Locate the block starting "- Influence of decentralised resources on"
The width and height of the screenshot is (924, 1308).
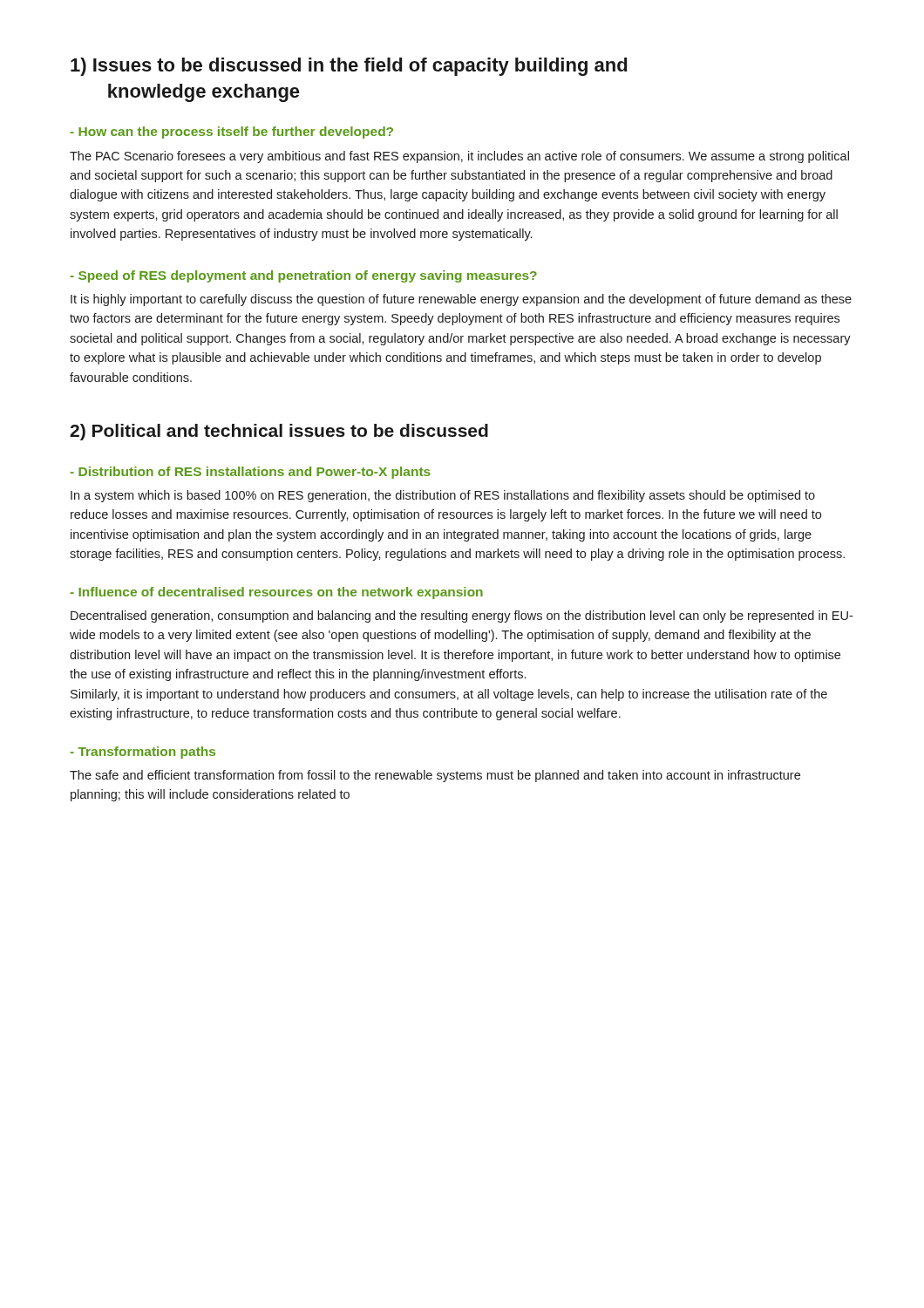pos(277,591)
